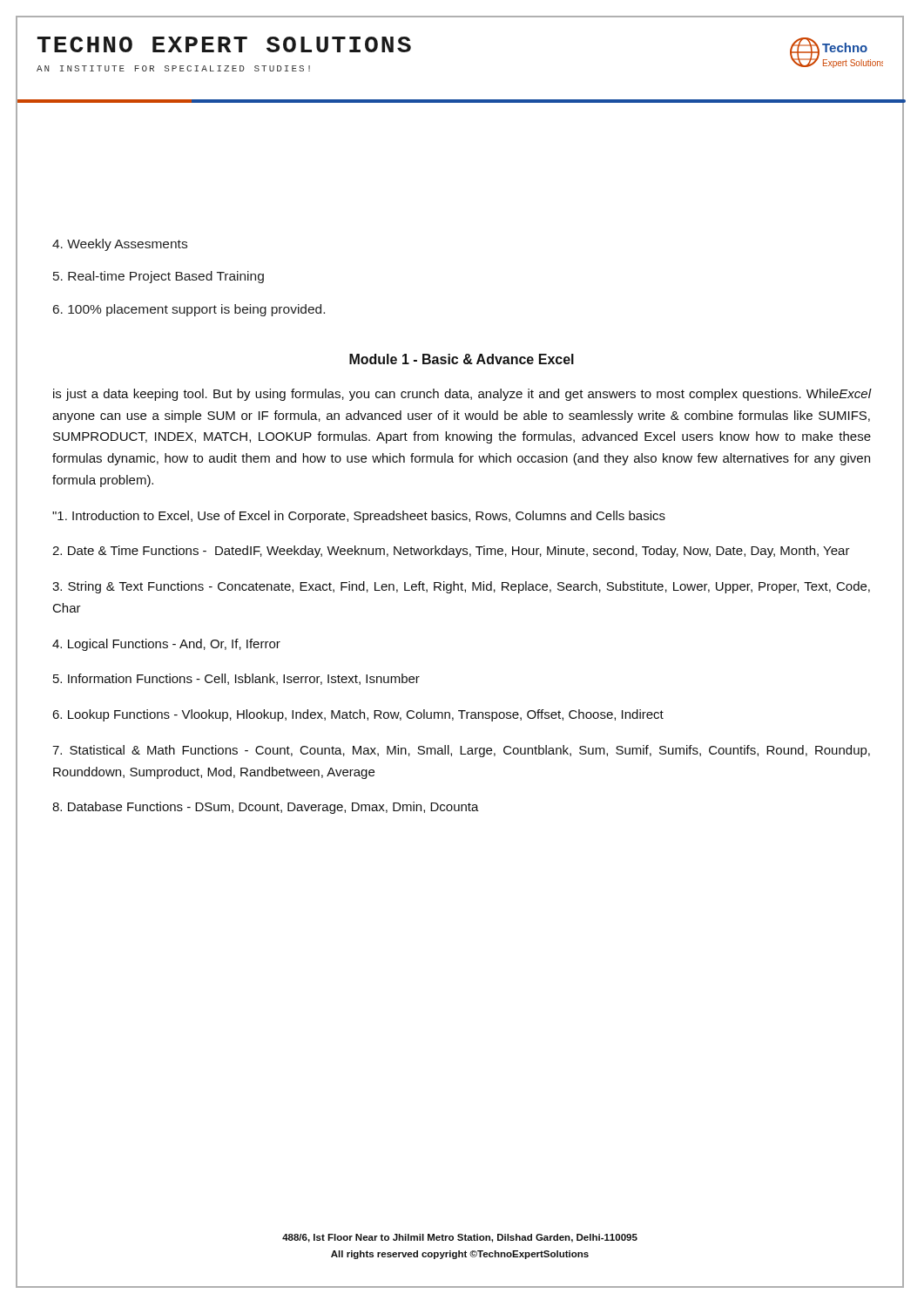This screenshot has width=924, height=1307.
Task: Select the section header with the text "Module 1 - Basic & Advance Excel"
Action: coord(462,359)
